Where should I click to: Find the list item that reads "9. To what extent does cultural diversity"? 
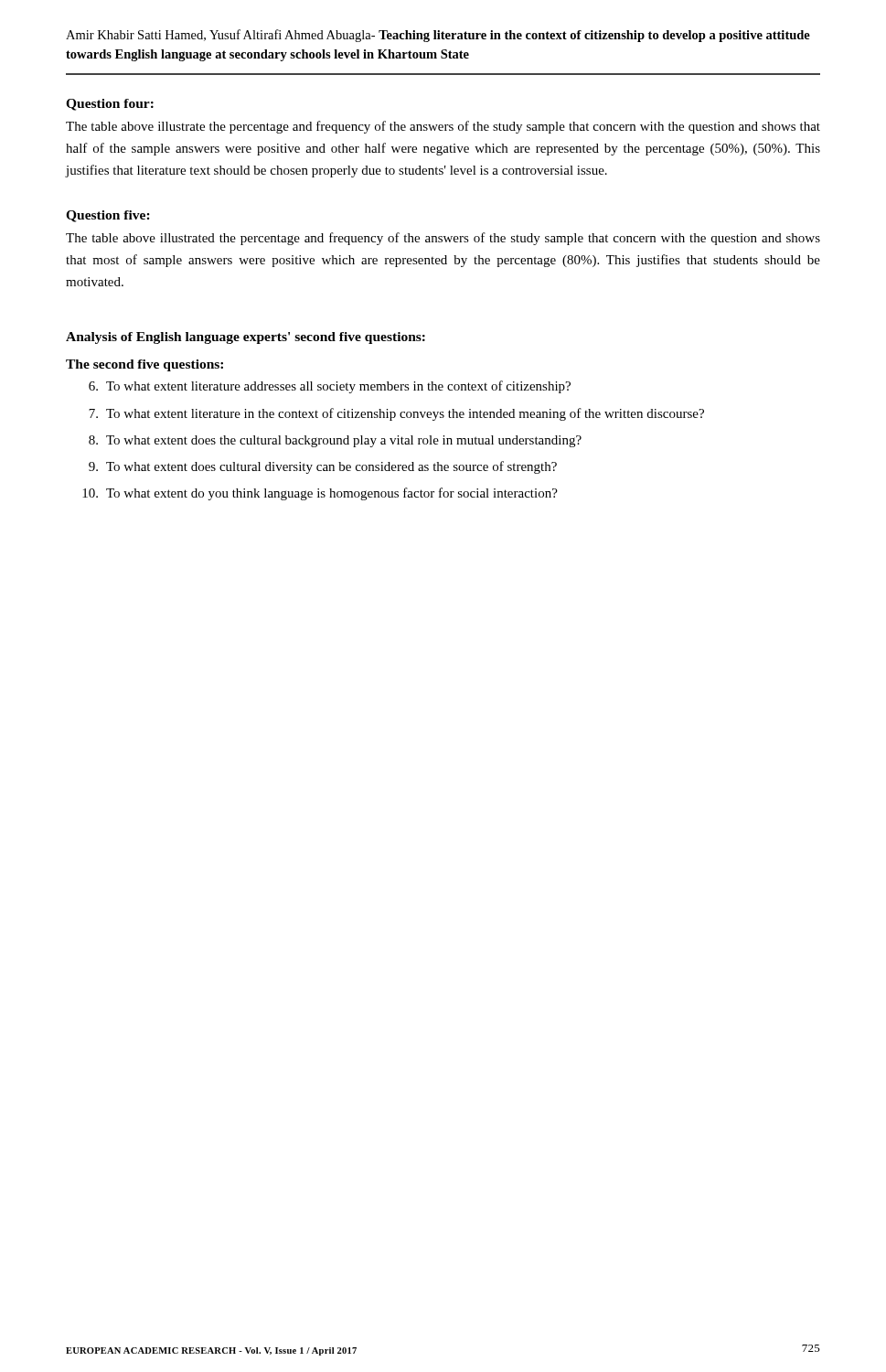coord(443,467)
